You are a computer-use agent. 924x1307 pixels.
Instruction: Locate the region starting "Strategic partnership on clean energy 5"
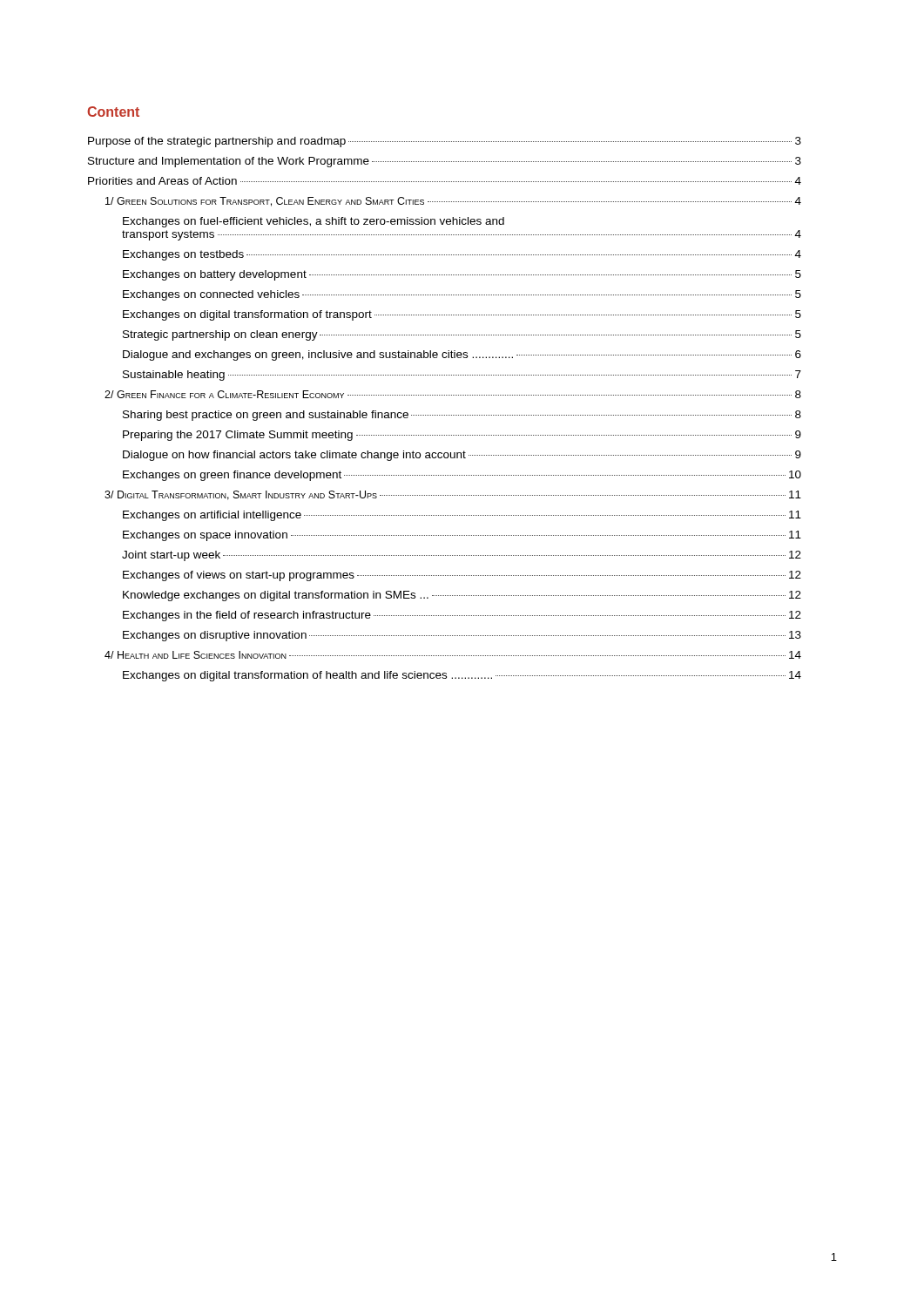(x=462, y=334)
